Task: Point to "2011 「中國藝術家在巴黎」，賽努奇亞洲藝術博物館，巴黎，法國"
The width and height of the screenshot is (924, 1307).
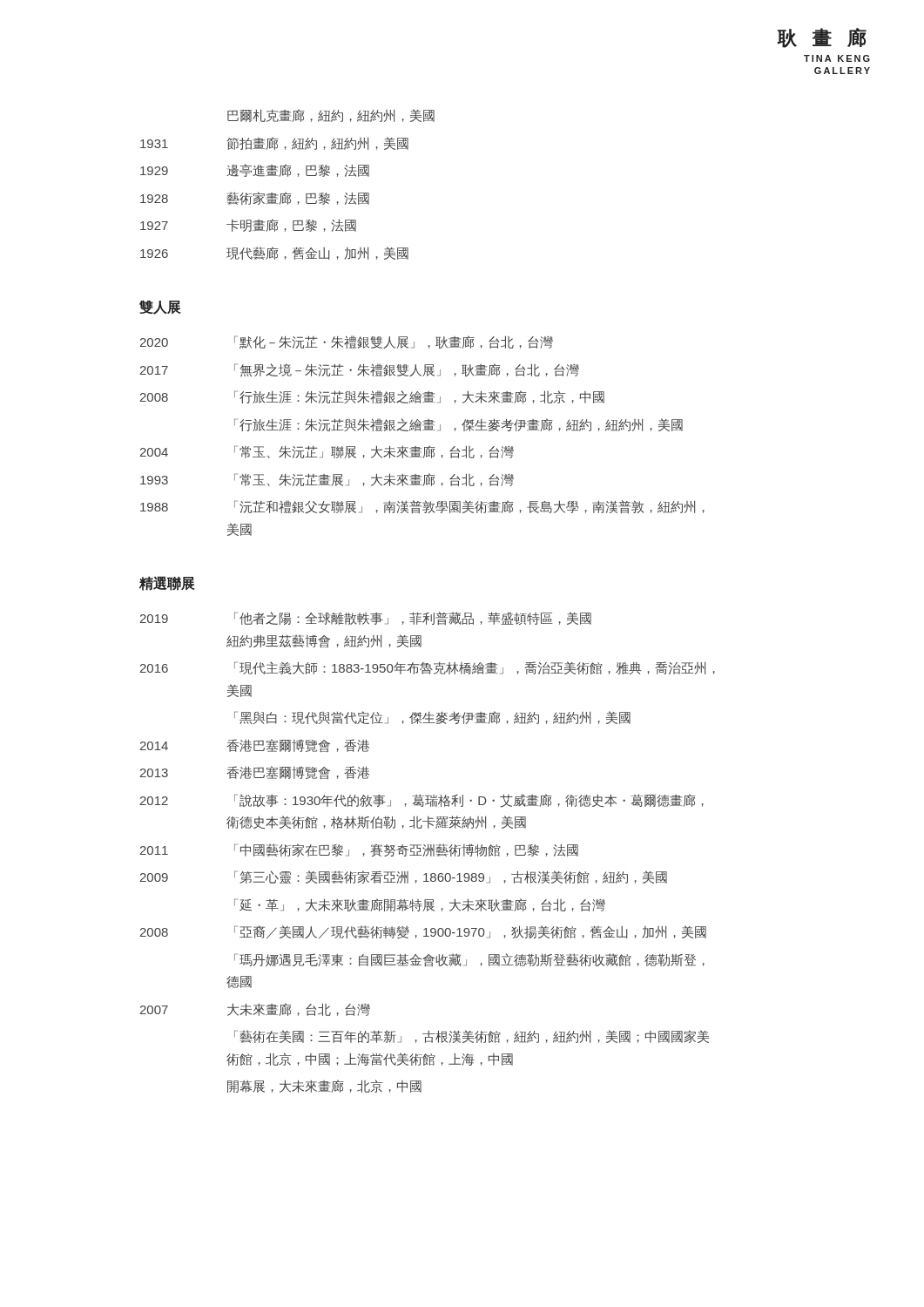Action: 506,850
